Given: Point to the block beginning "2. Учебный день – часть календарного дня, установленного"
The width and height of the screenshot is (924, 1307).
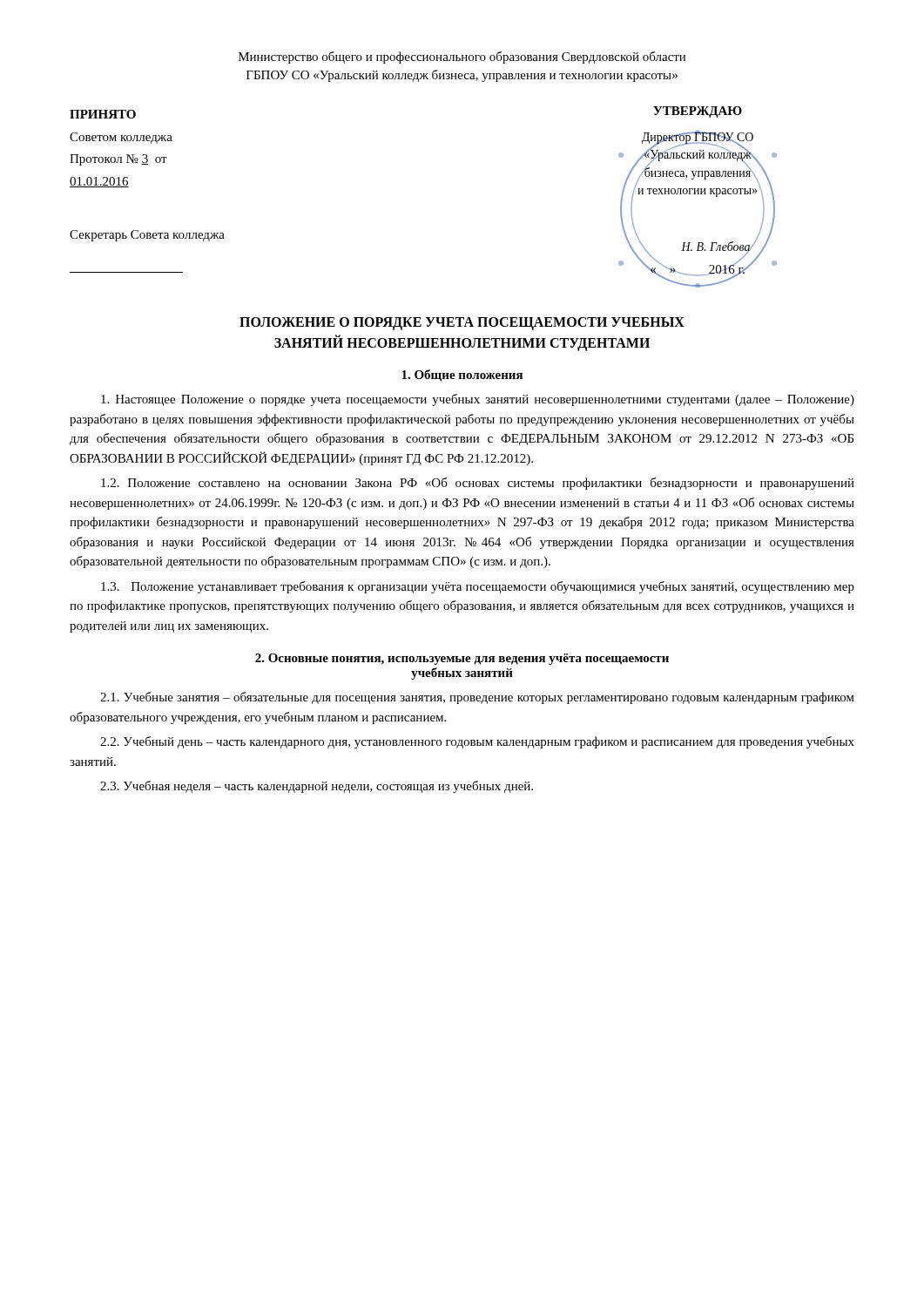Looking at the screenshot, I should (462, 751).
